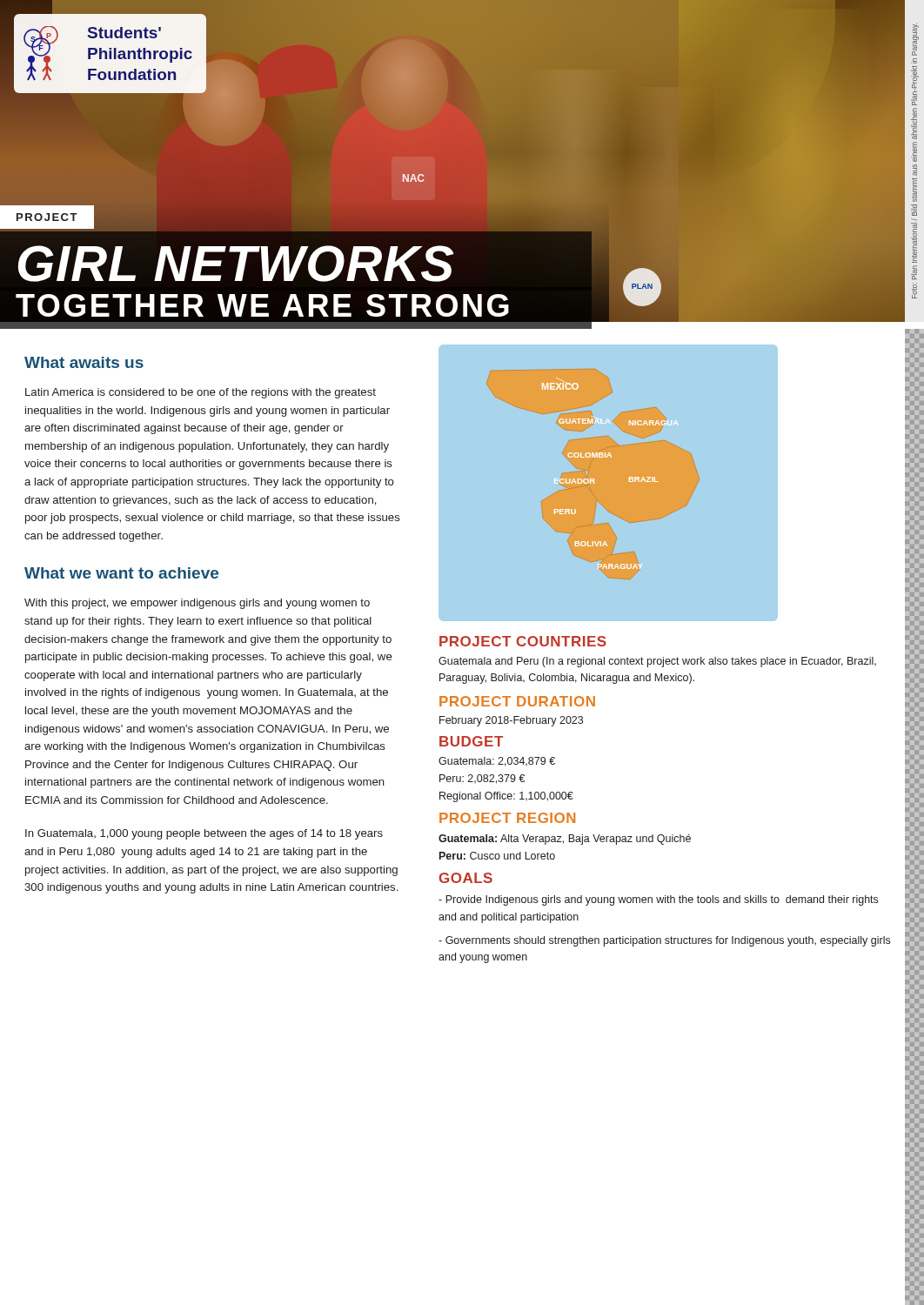Image resolution: width=924 pixels, height=1305 pixels.
Task: Click on the block starting "GIRL NETWORKS"
Action: [235, 264]
